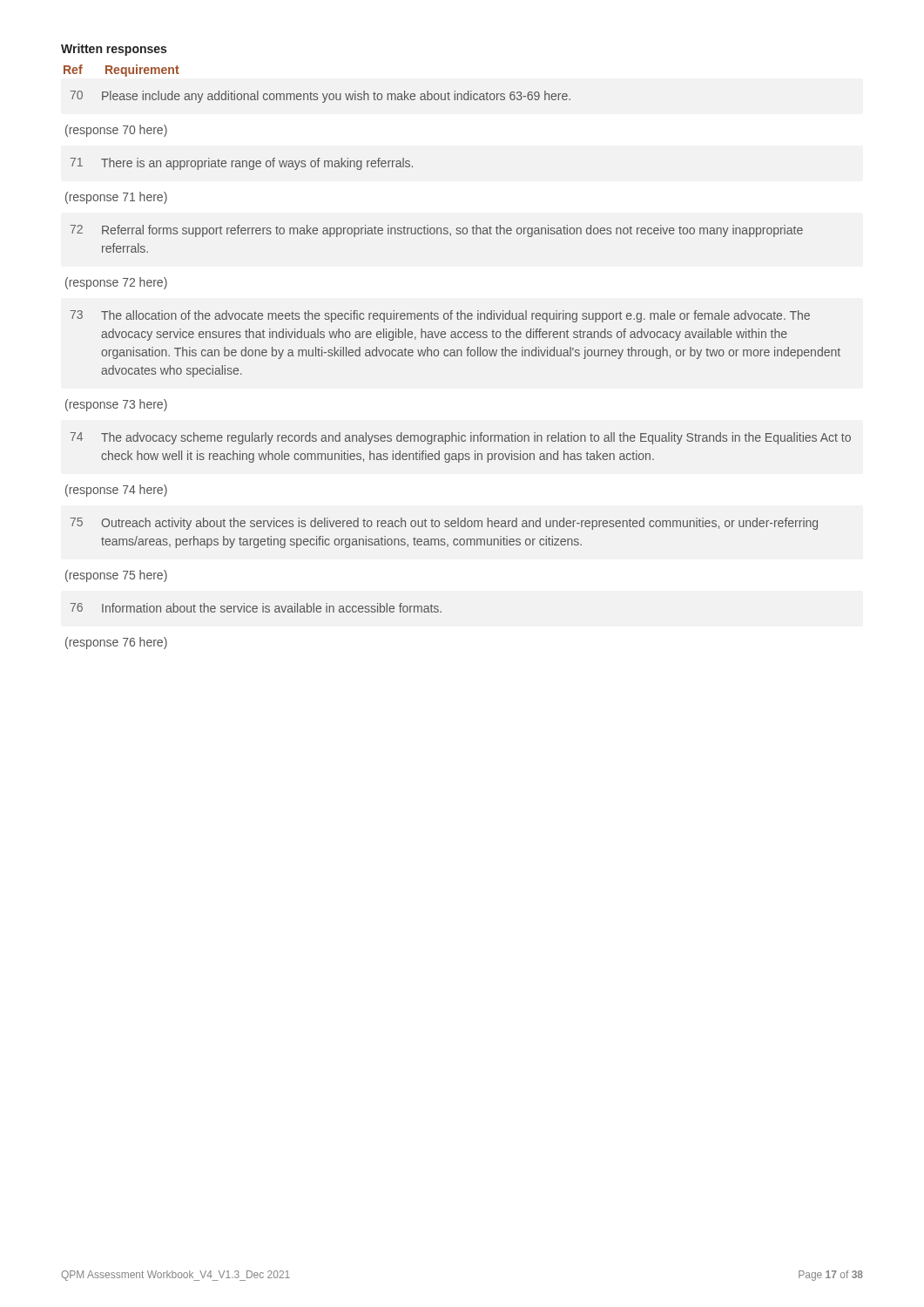Select a table

click(x=462, y=364)
